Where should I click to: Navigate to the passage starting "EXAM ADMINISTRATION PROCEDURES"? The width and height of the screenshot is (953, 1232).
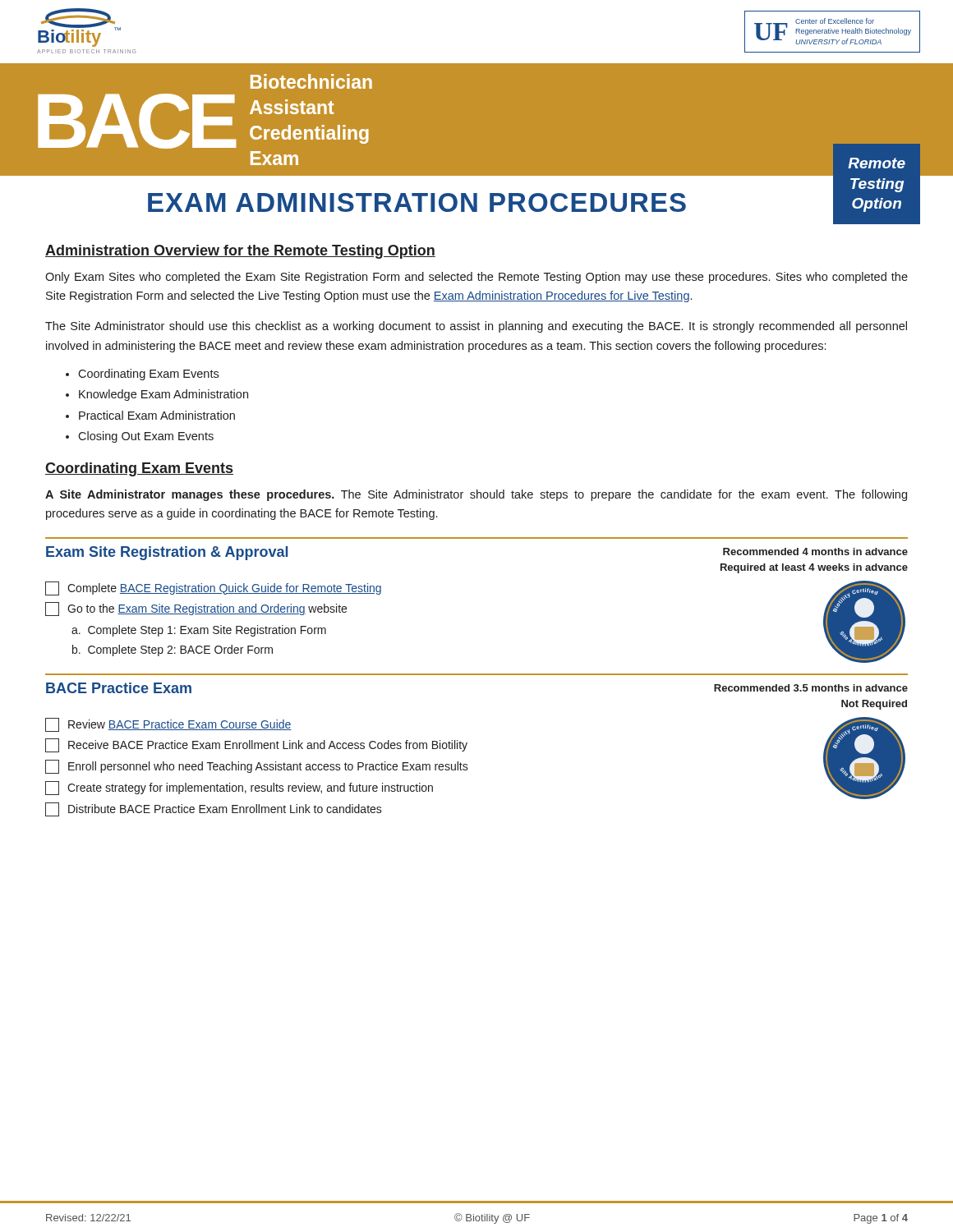pos(417,203)
